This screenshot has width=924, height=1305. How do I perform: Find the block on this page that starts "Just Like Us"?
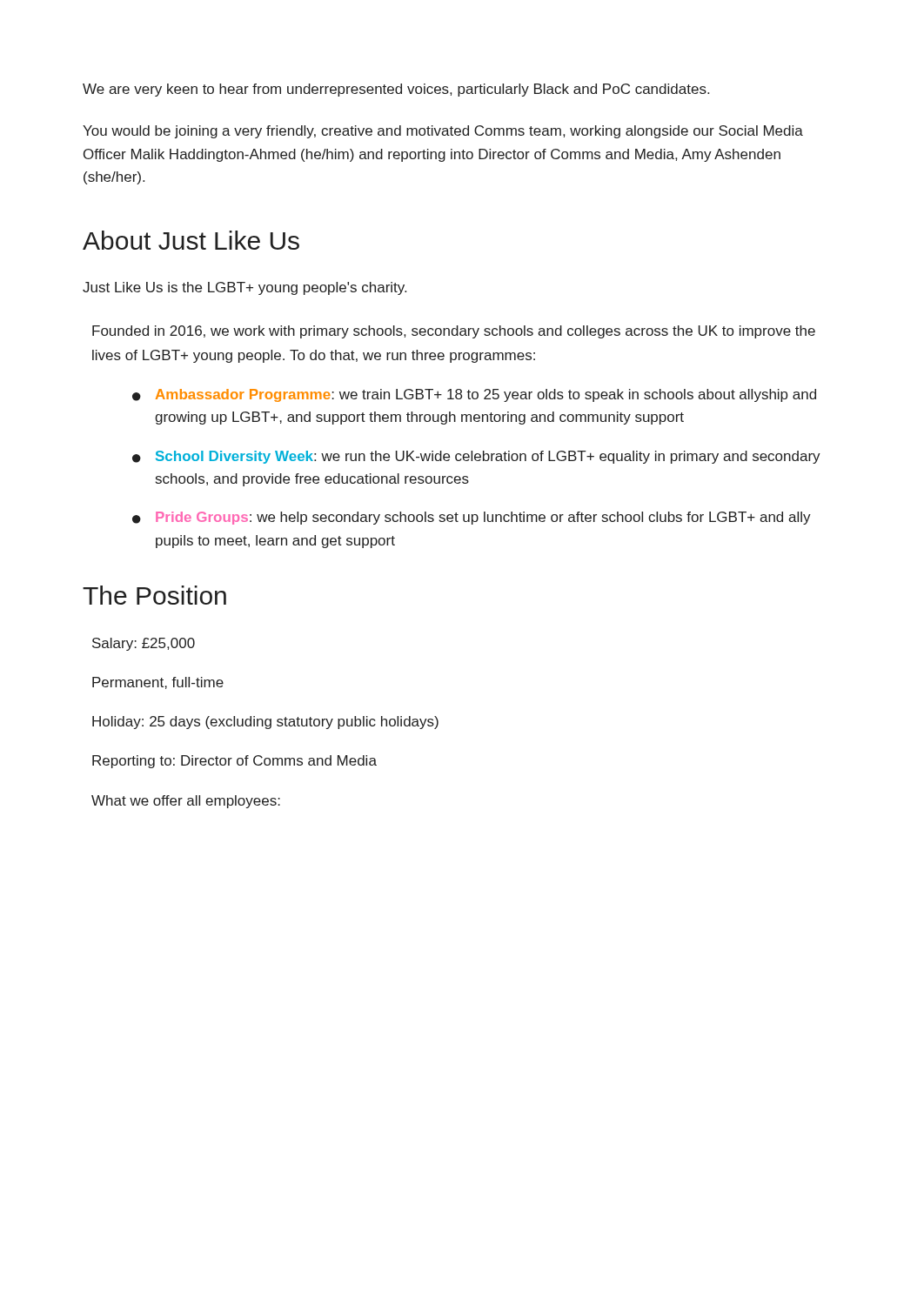(245, 288)
